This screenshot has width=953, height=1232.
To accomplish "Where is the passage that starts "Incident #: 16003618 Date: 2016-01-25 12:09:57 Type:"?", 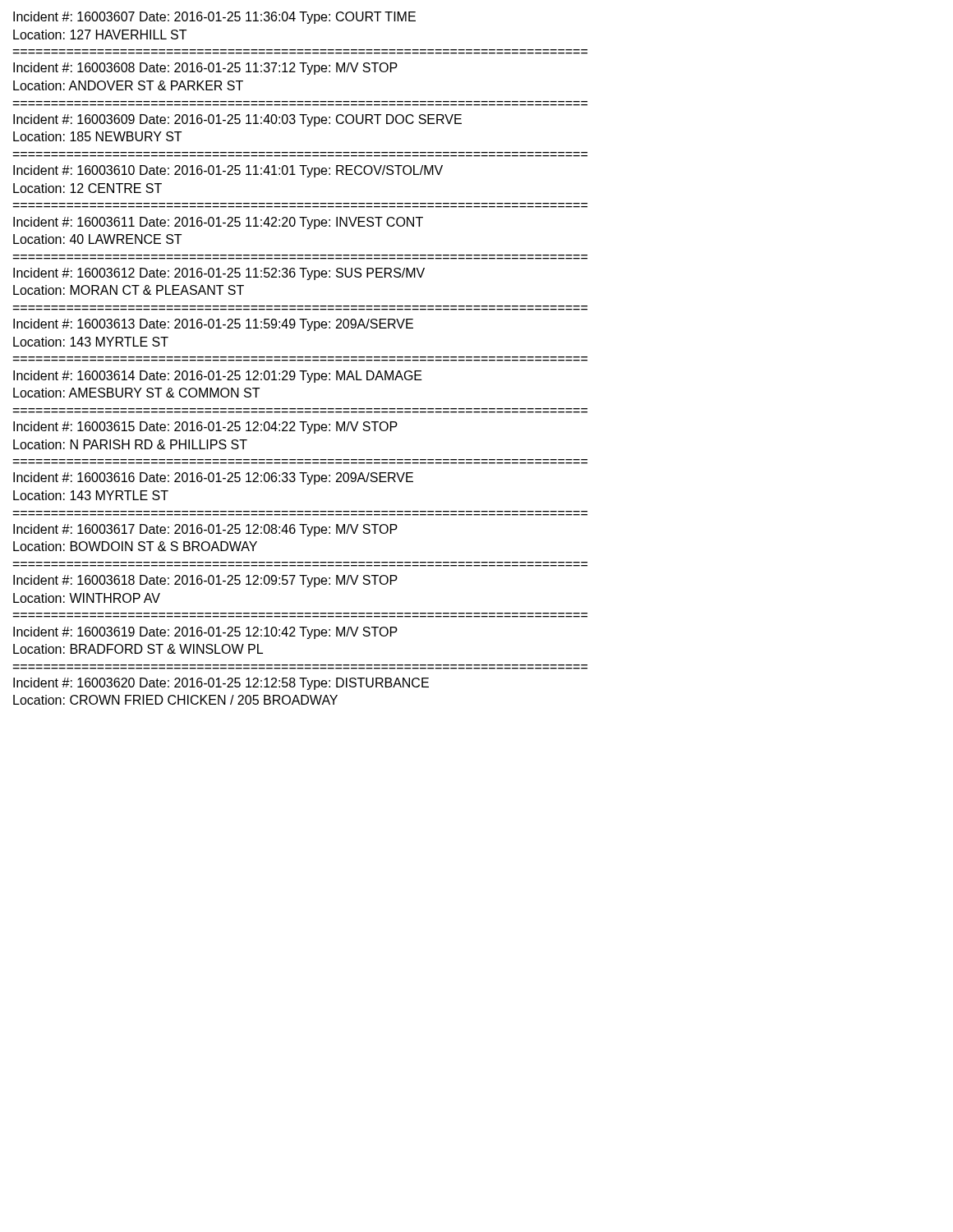I will (205, 581).
